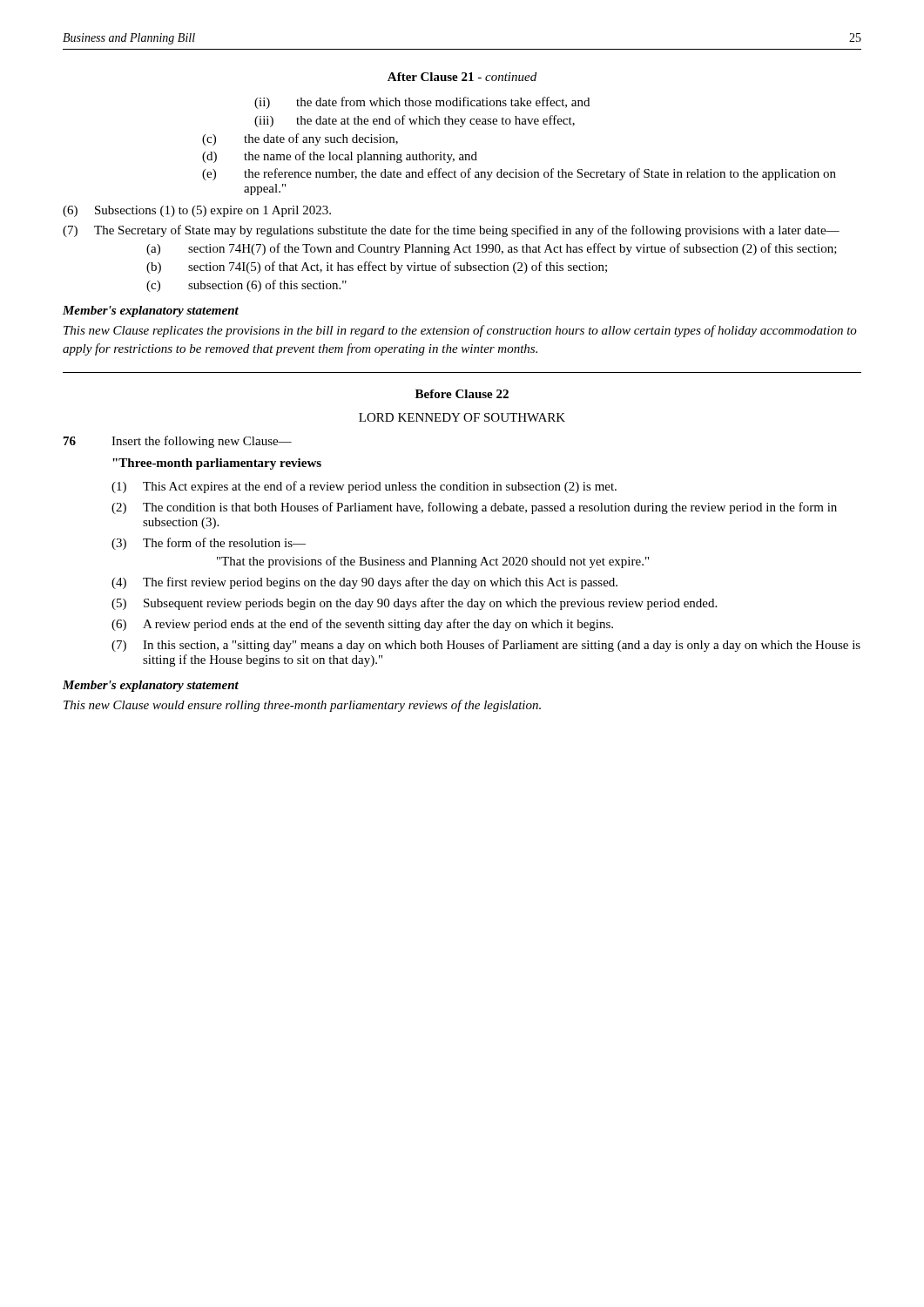924x1307 pixels.
Task: Click the passage that begins "(6) Subsections (1) to (5) expire on 1"
Action: pyautogui.click(x=197, y=211)
